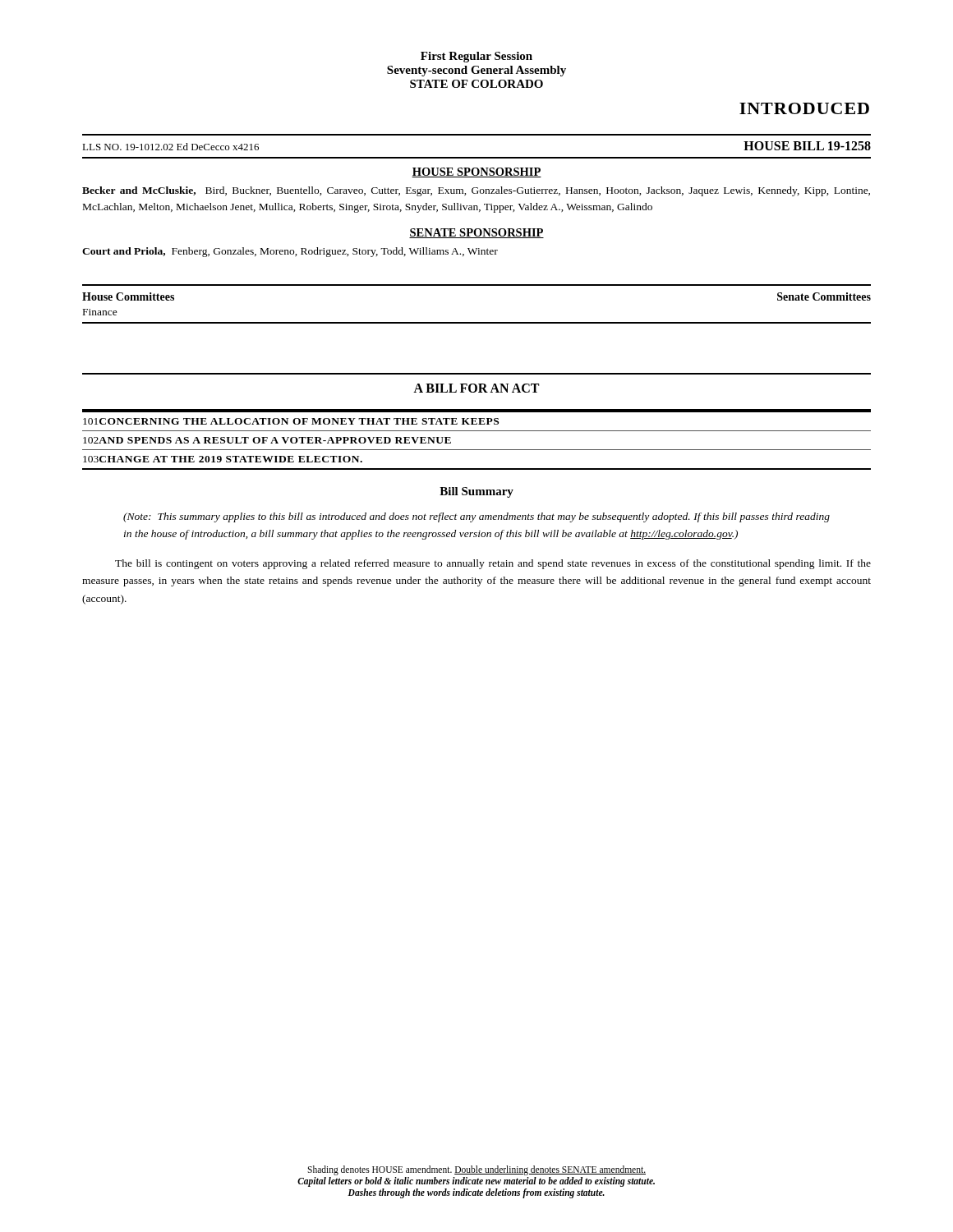
Task: Point to the text starting "A BILL FOR AN ACT"
Action: click(x=476, y=388)
